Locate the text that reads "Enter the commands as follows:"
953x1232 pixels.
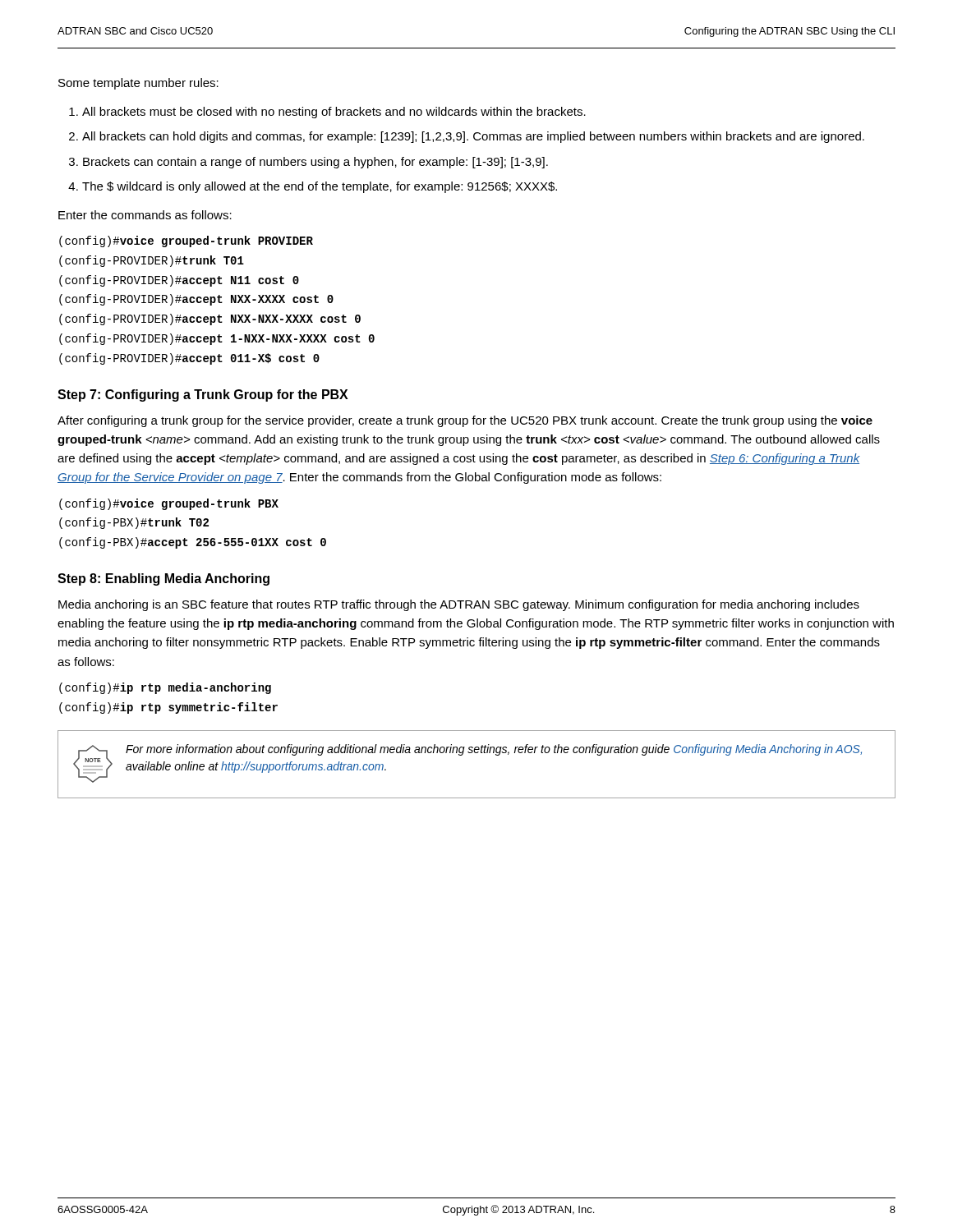tap(145, 215)
